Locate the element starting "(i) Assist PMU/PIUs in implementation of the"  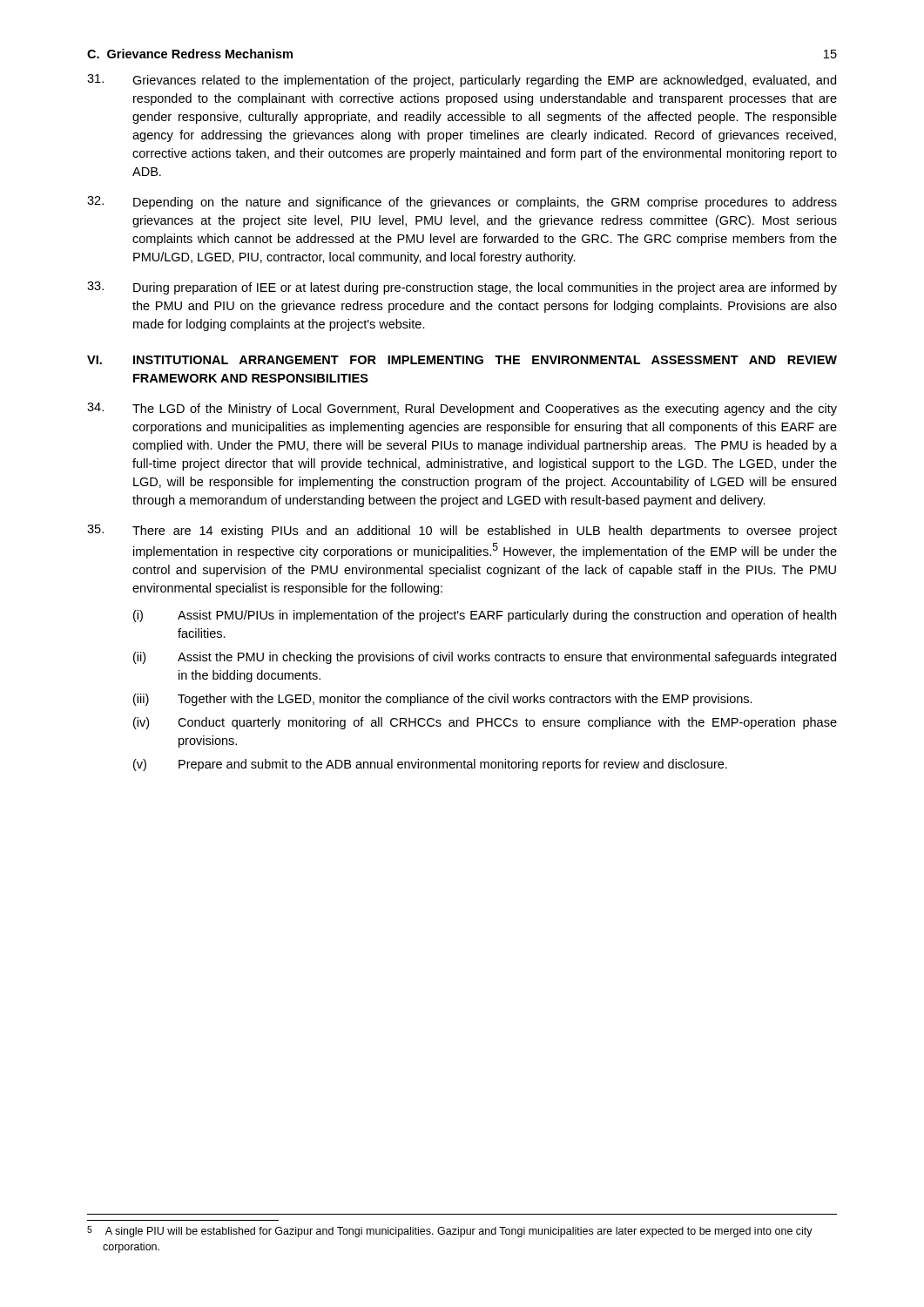coord(485,625)
